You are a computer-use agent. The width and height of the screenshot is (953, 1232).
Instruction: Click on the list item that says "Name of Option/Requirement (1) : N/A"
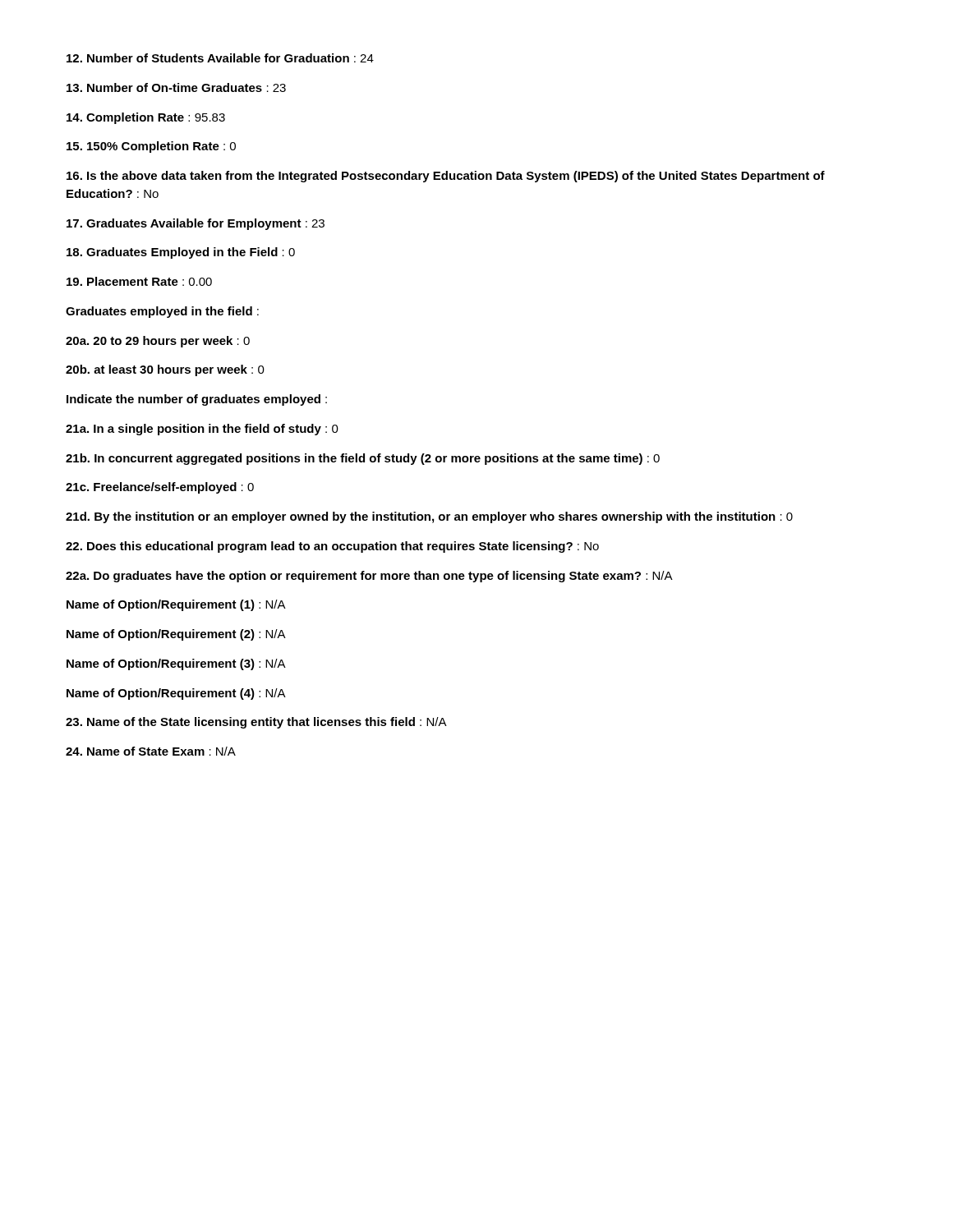pyautogui.click(x=176, y=604)
